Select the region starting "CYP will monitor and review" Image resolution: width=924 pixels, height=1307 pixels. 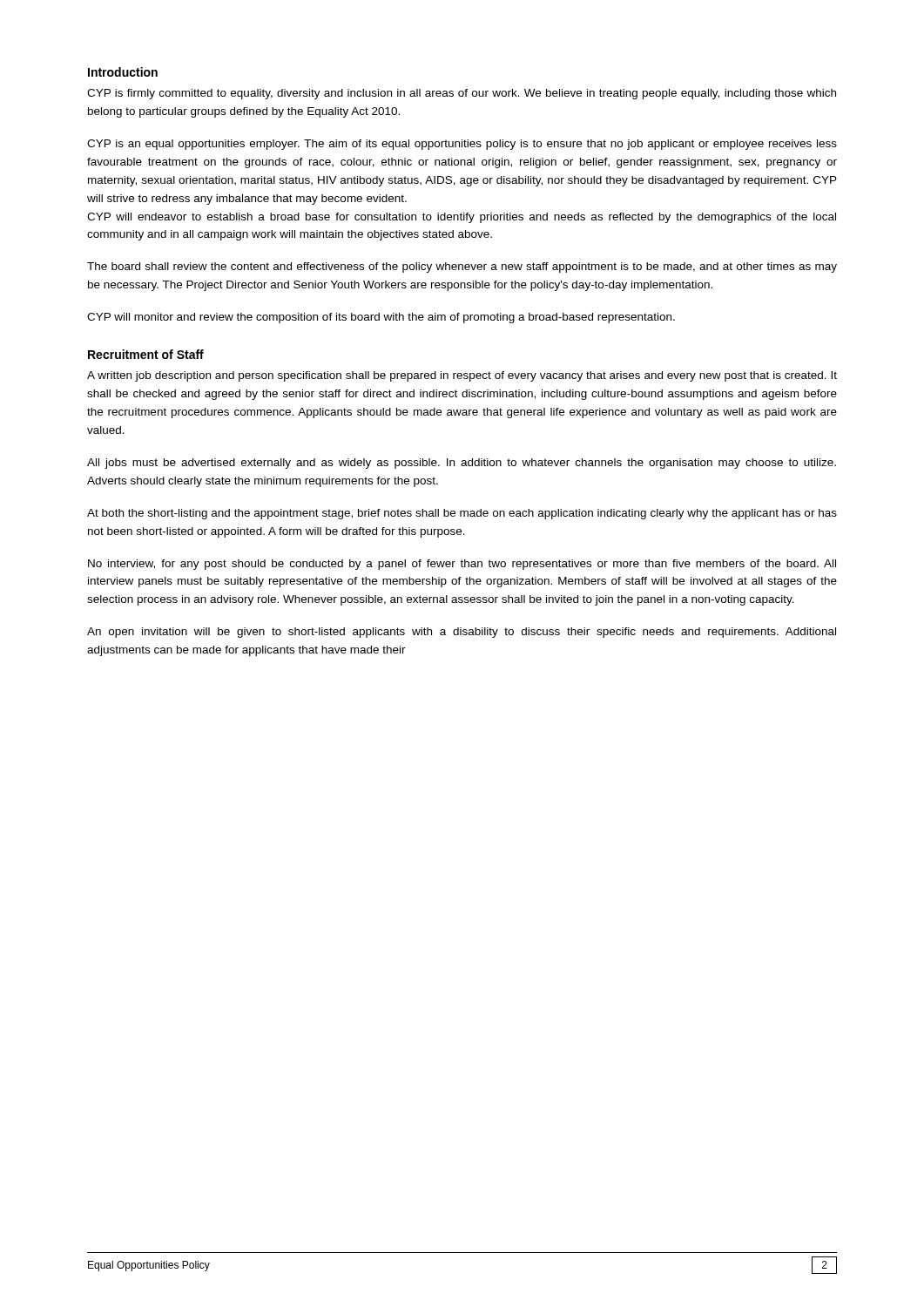point(381,317)
